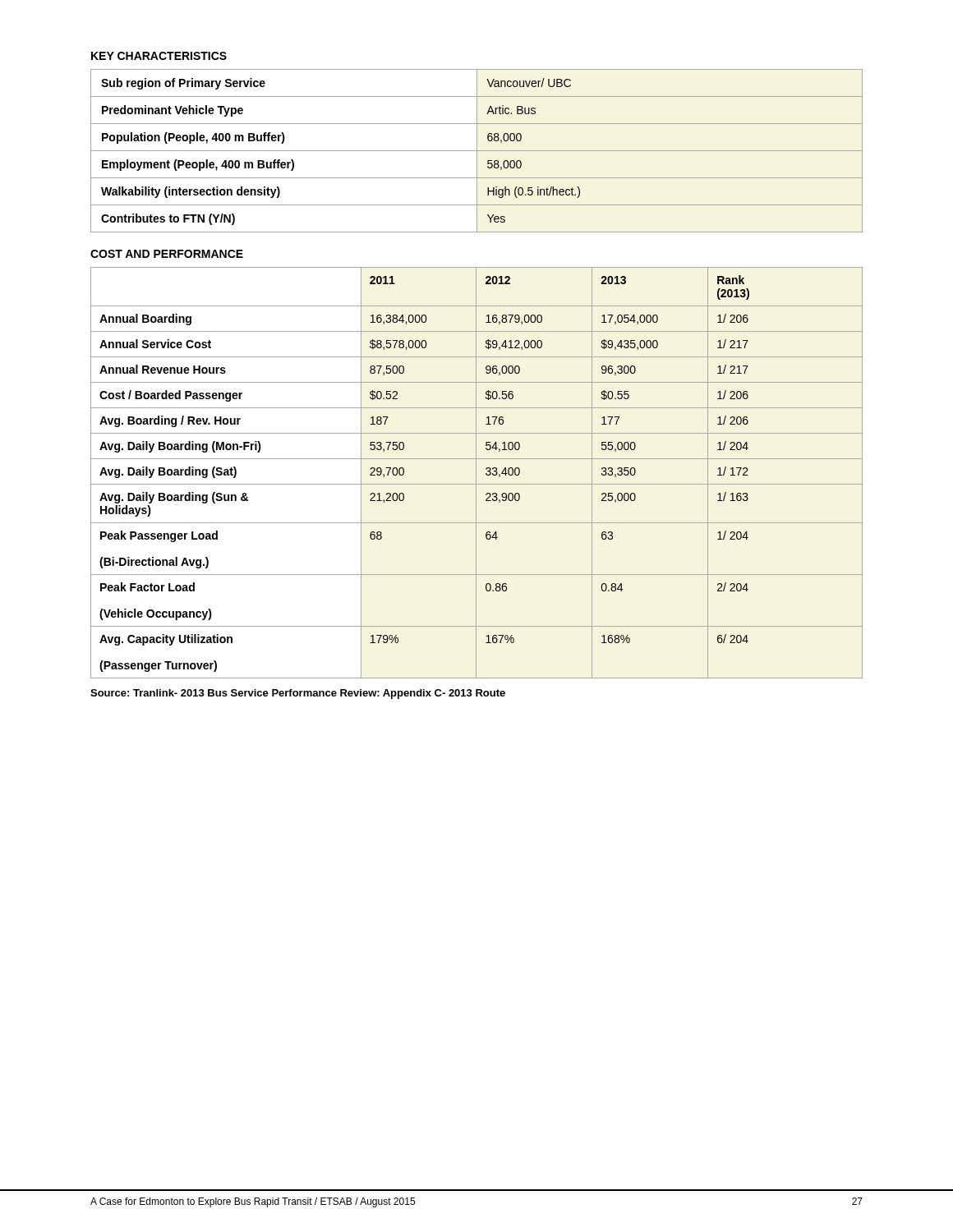This screenshot has height=1232, width=953.
Task: Click on the table containing "1/ 206"
Action: [x=476, y=473]
